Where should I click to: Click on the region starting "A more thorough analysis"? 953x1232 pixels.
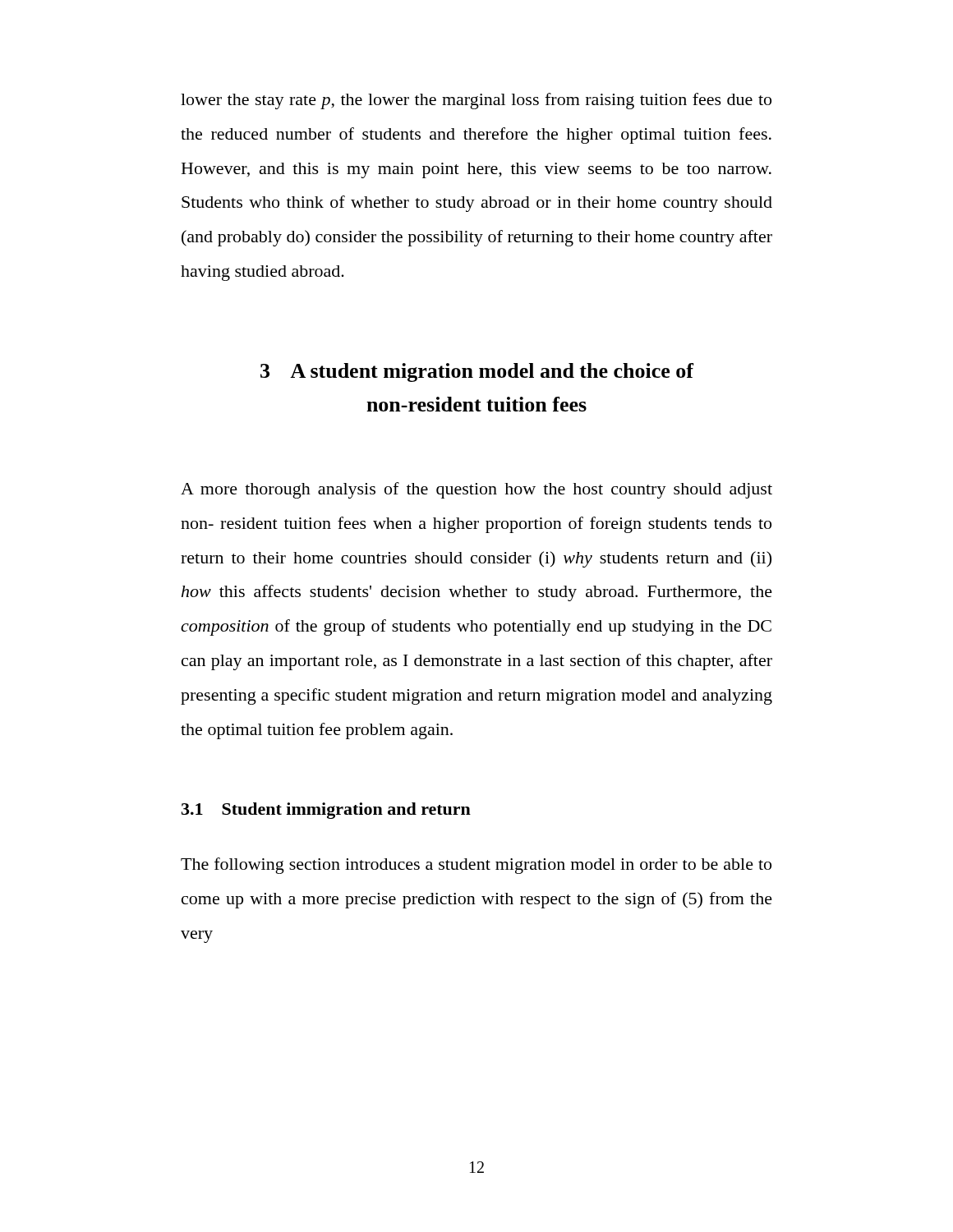(x=476, y=608)
